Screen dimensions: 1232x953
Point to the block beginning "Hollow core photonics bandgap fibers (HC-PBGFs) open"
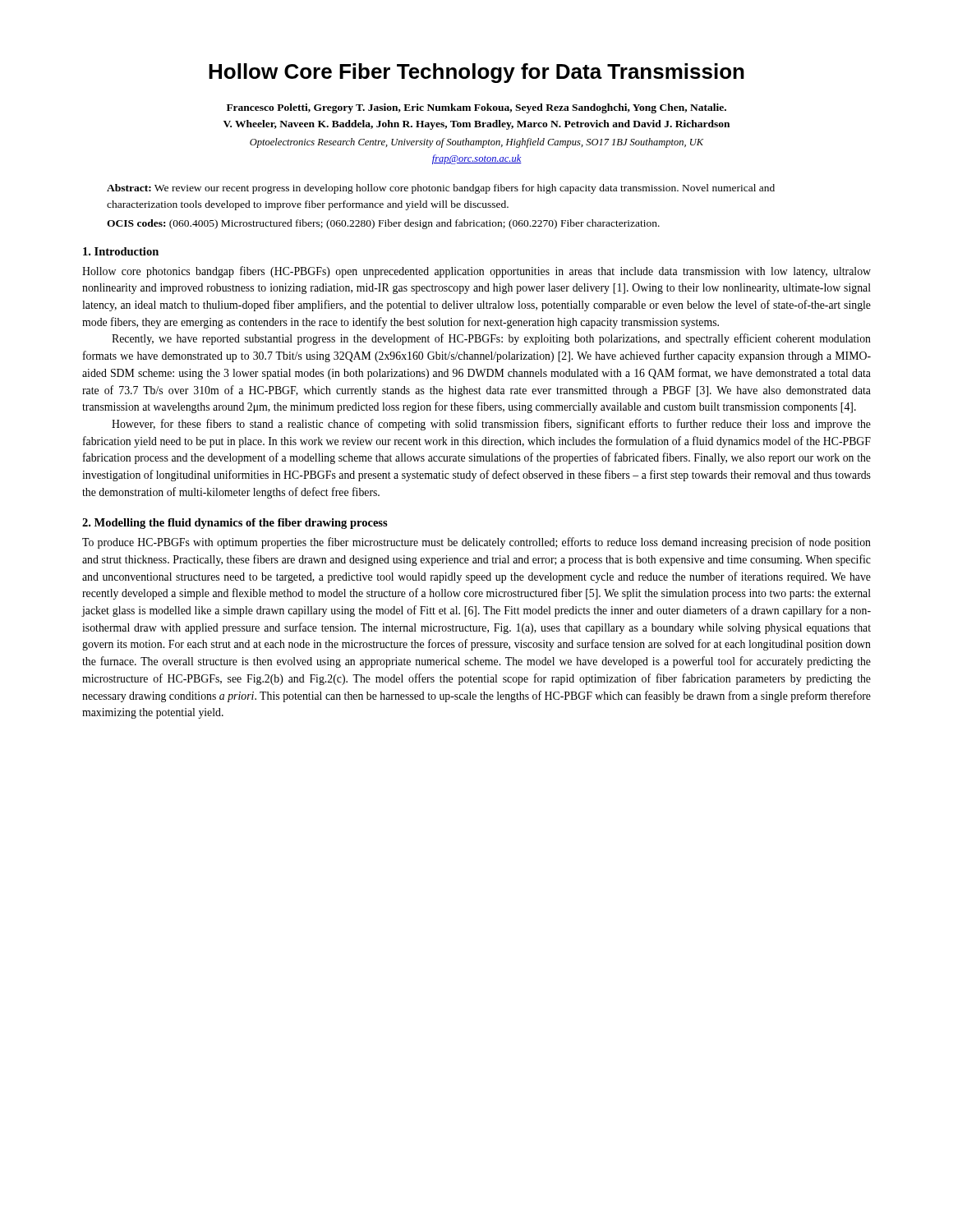click(x=476, y=382)
